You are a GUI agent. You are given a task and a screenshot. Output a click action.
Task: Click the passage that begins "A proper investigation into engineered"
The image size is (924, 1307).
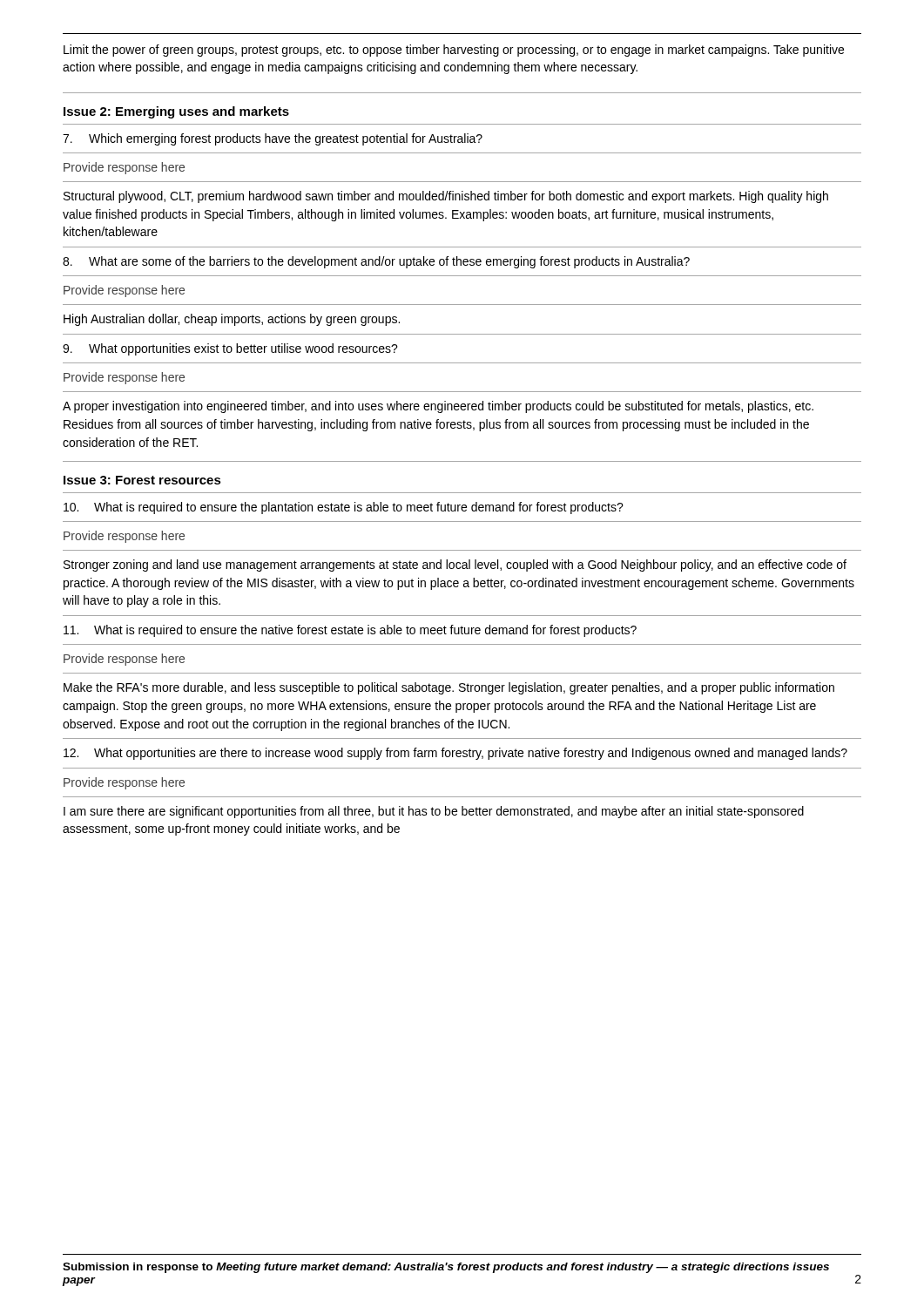(x=462, y=425)
